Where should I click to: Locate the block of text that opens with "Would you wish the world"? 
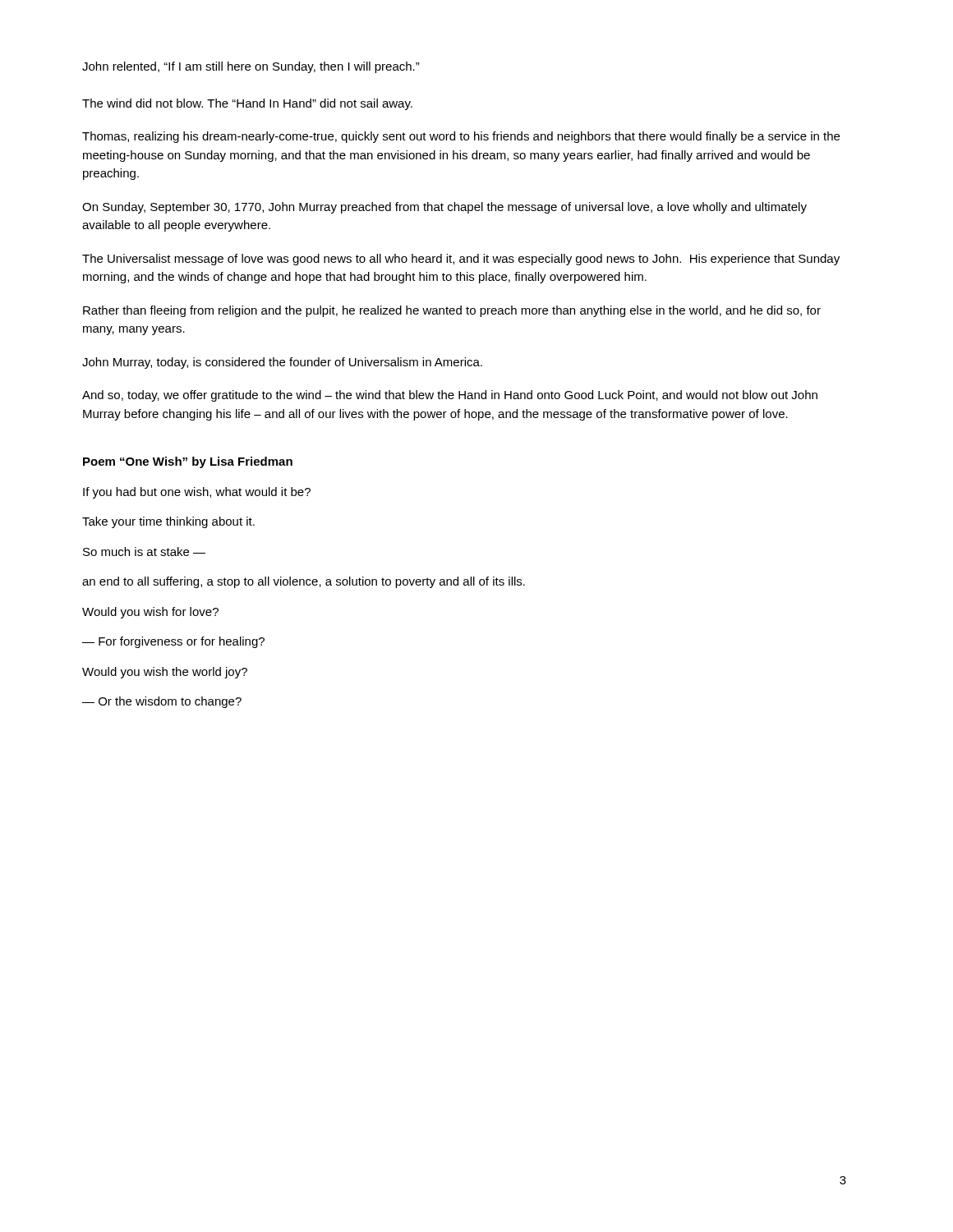tap(165, 671)
